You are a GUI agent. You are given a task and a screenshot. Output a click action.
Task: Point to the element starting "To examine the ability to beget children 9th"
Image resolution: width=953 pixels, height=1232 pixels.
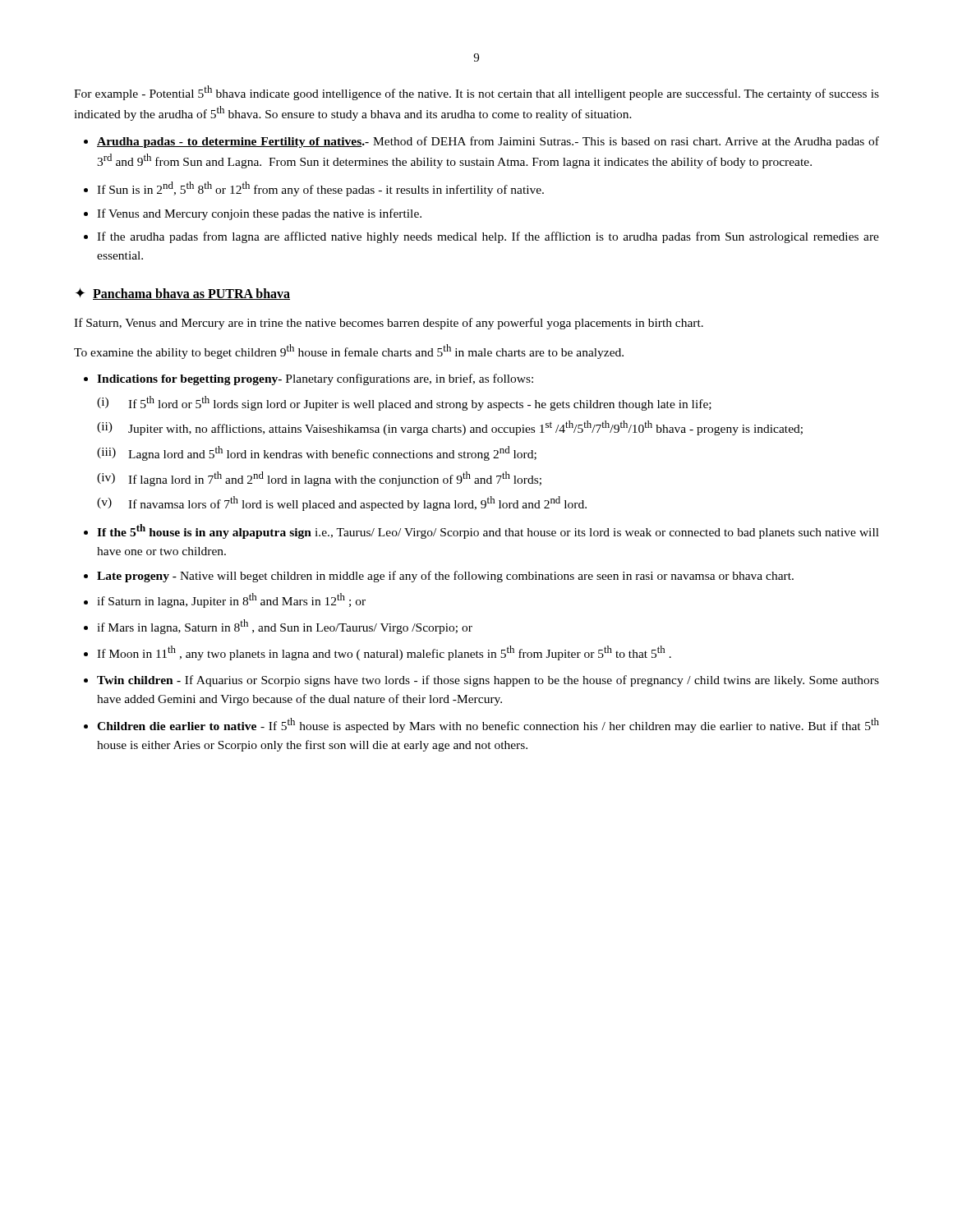(476, 351)
